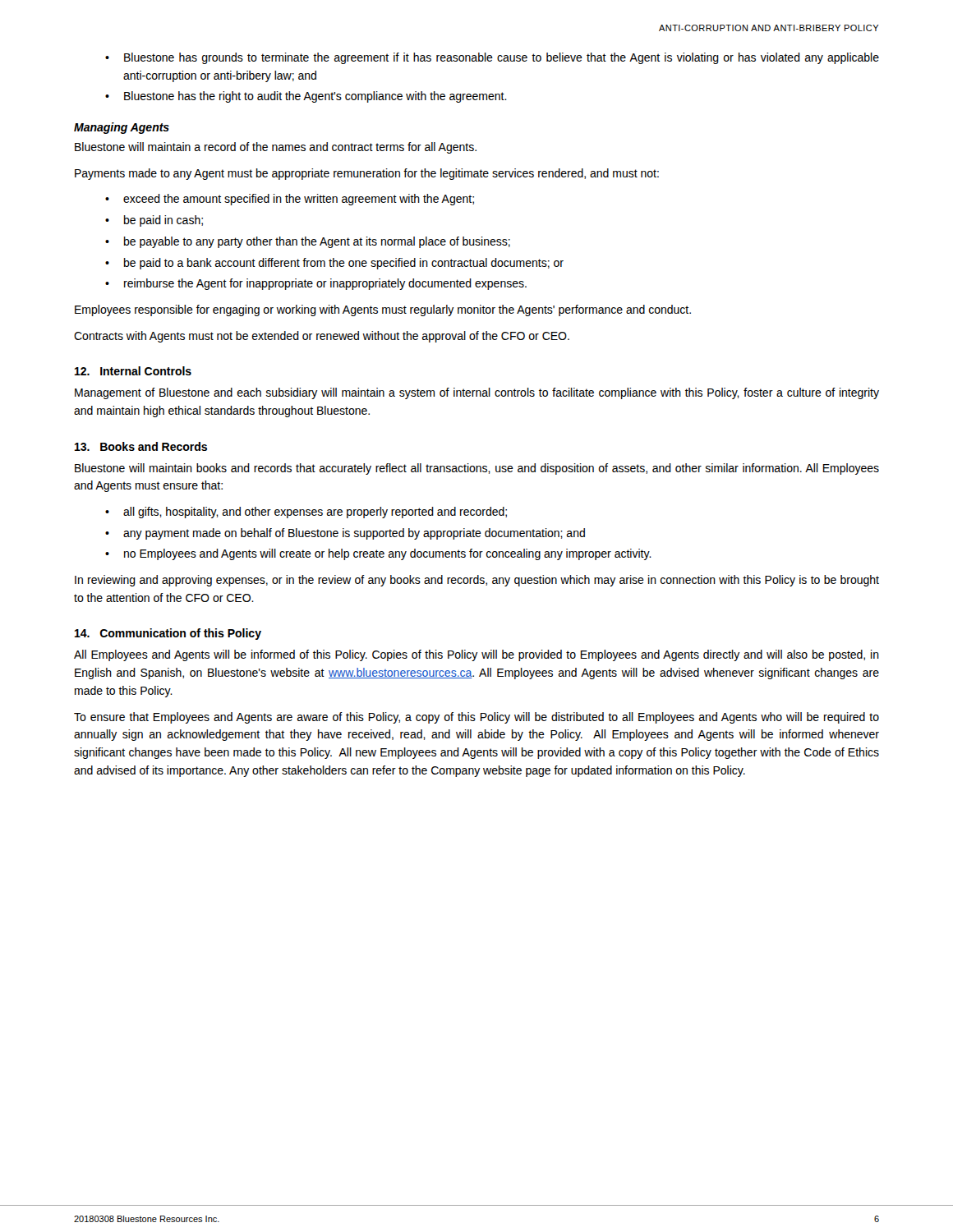Screen dimensions: 1232x953
Task: Click on the text block that reads "All Employees and Agents will be"
Action: click(x=476, y=673)
